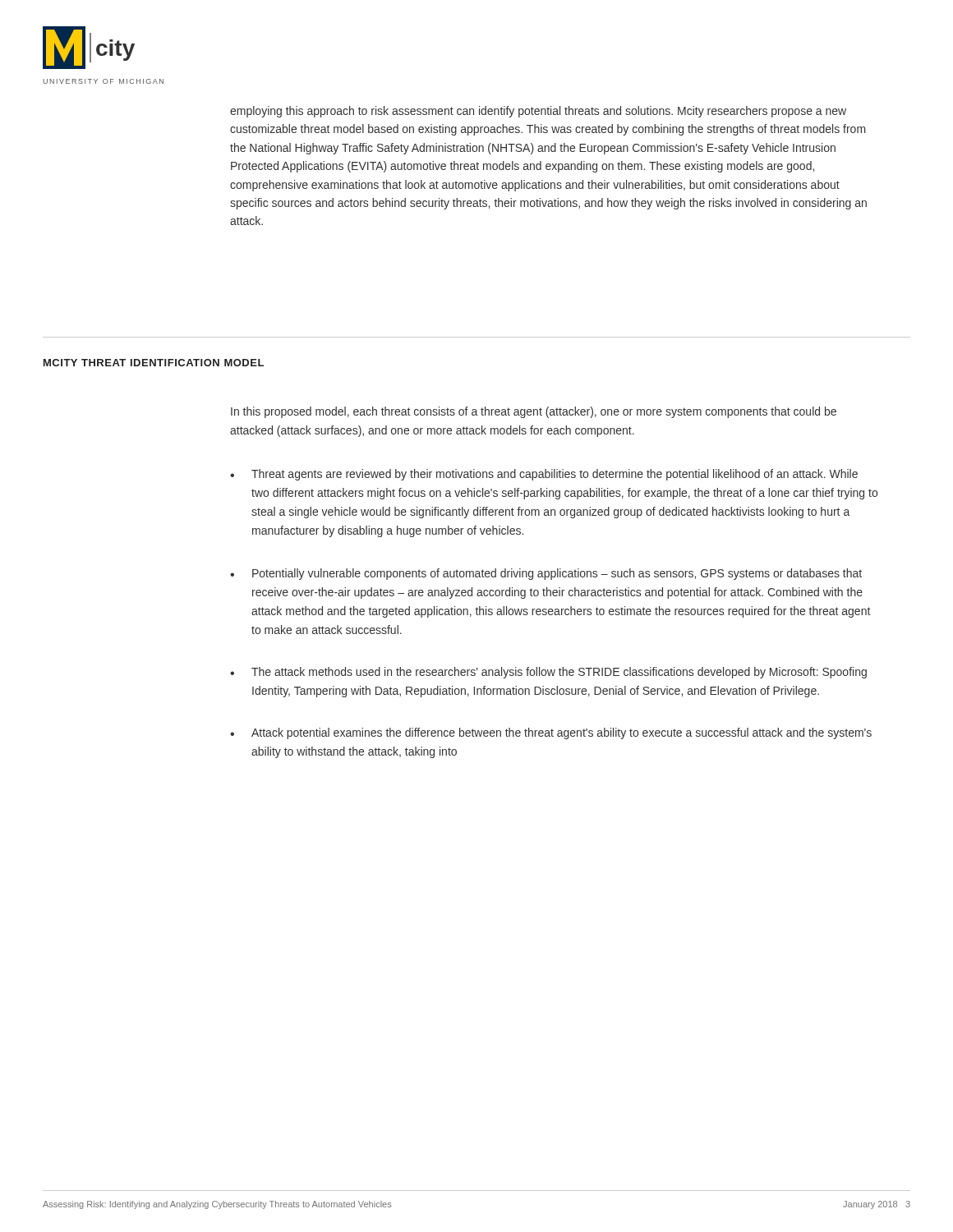Locate the block starting "Potentially vulnerable components of automated driving applications"

[x=561, y=601]
